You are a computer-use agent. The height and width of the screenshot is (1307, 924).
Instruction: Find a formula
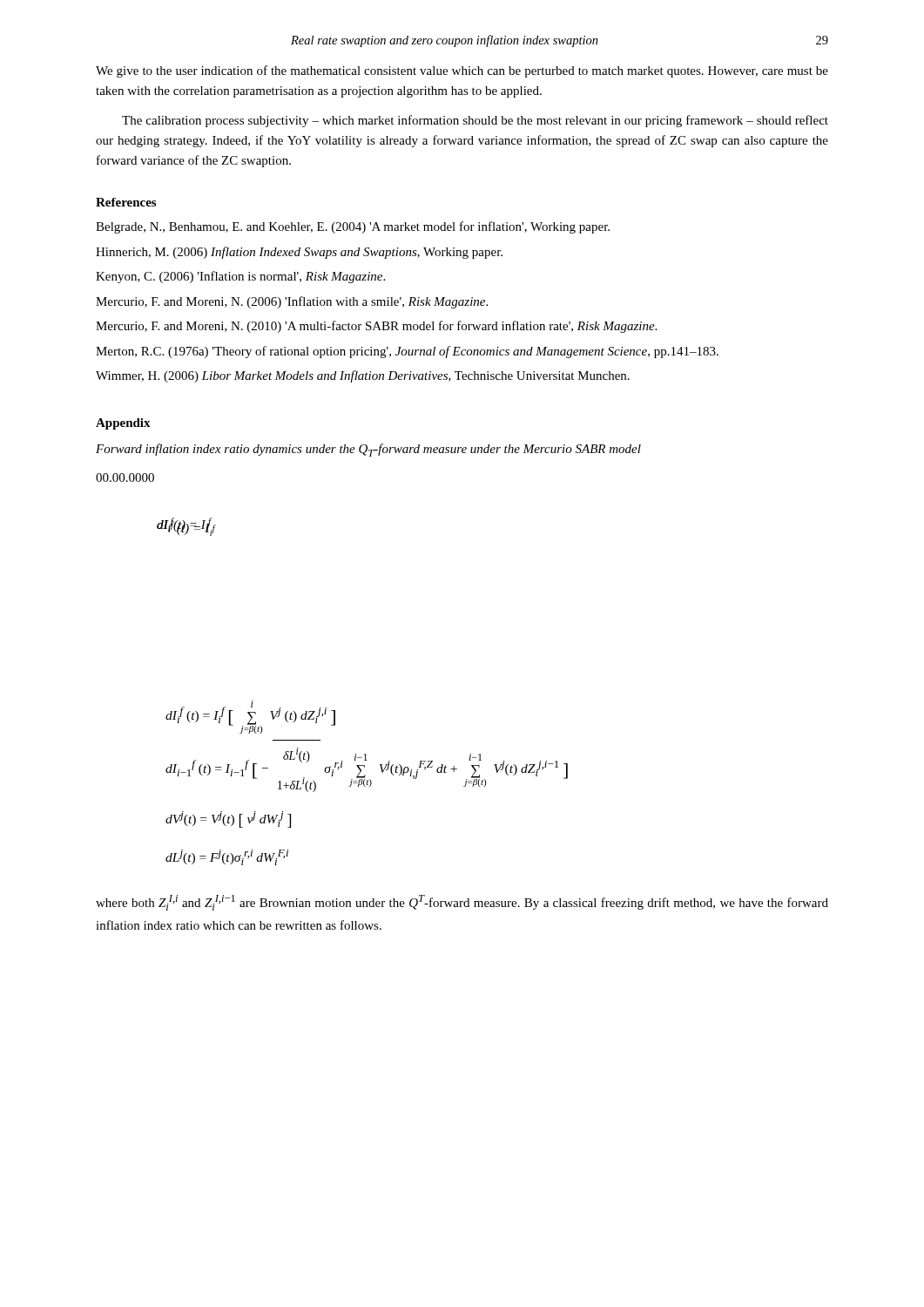point(488,688)
